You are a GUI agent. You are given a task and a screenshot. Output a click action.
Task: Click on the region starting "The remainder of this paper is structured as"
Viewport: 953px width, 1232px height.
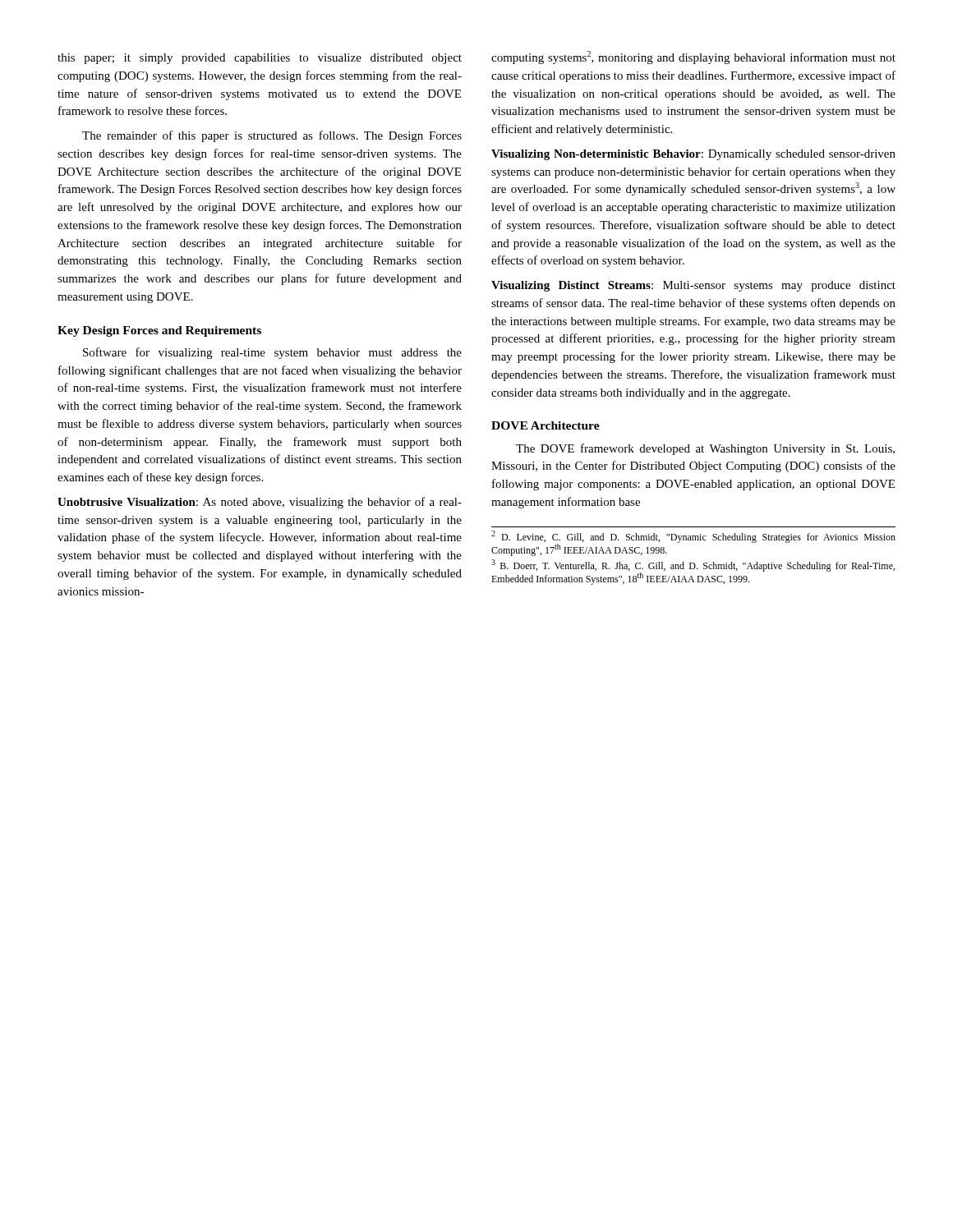(x=260, y=217)
